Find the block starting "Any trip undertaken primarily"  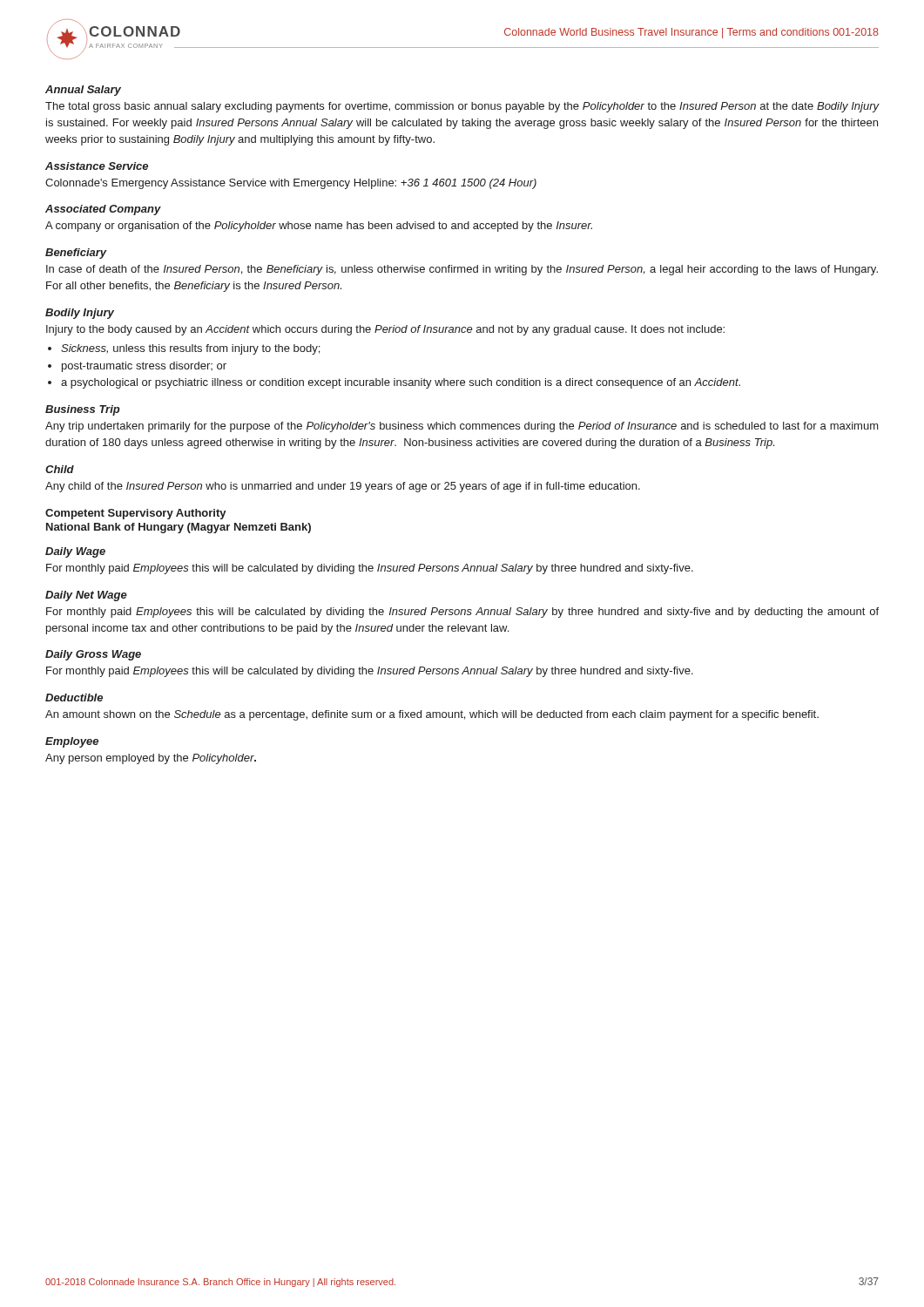[x=462, y=434]
